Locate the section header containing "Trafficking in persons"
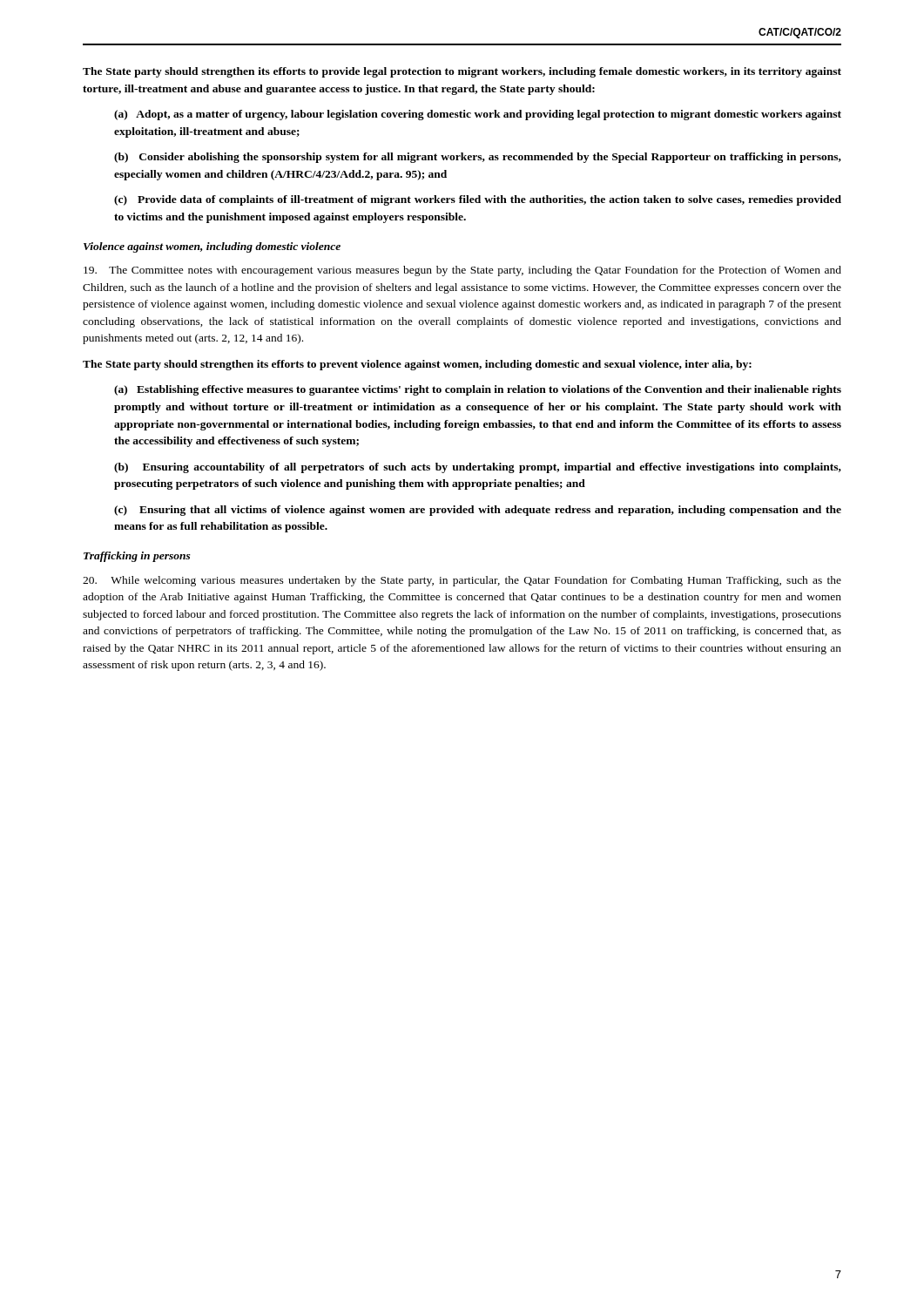Viewport: 924px width, 1307px height. pyautogui.click(x=137, y=557)
